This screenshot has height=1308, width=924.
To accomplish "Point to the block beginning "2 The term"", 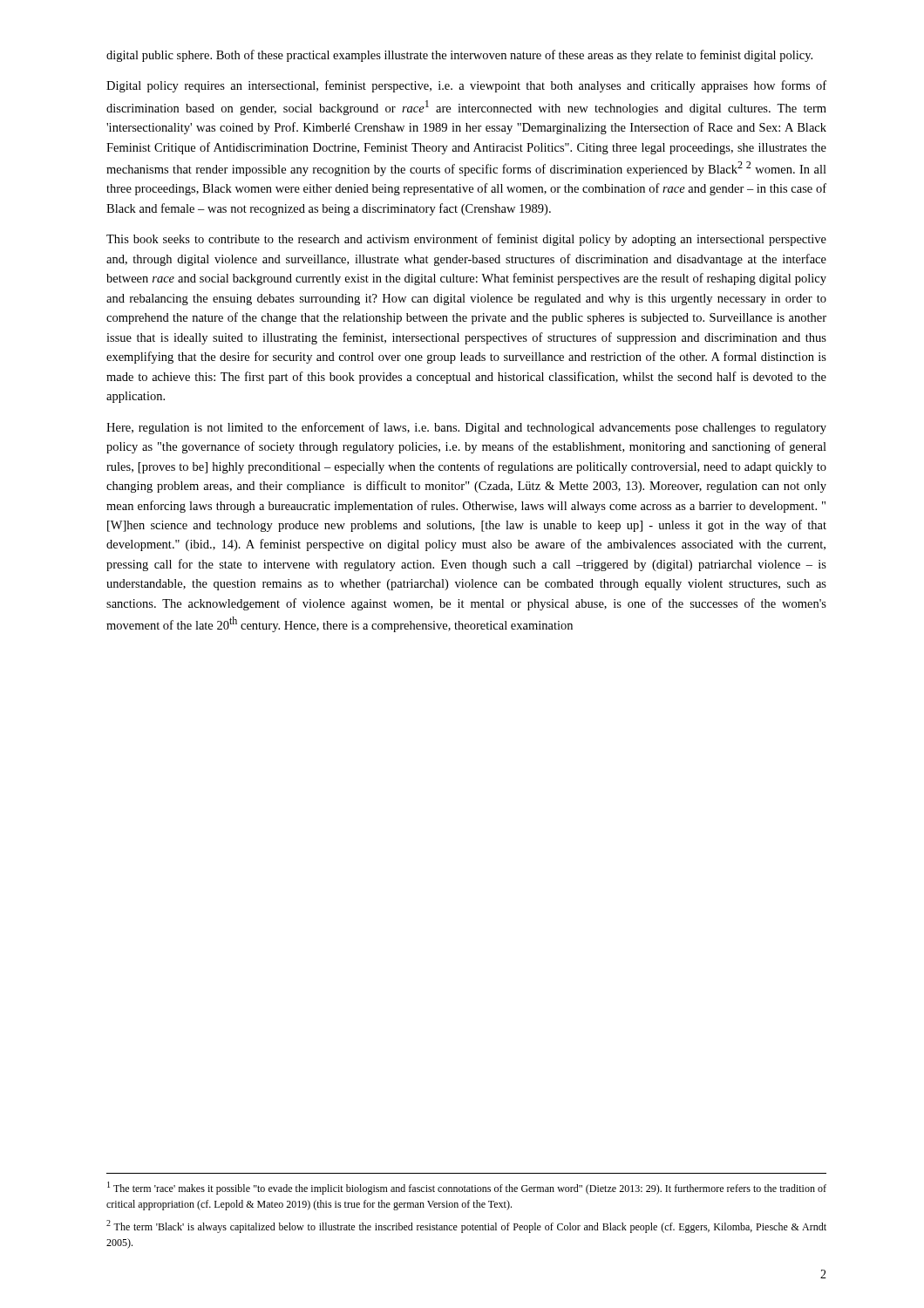I will pyautogui.click(x=466, y=1234).
